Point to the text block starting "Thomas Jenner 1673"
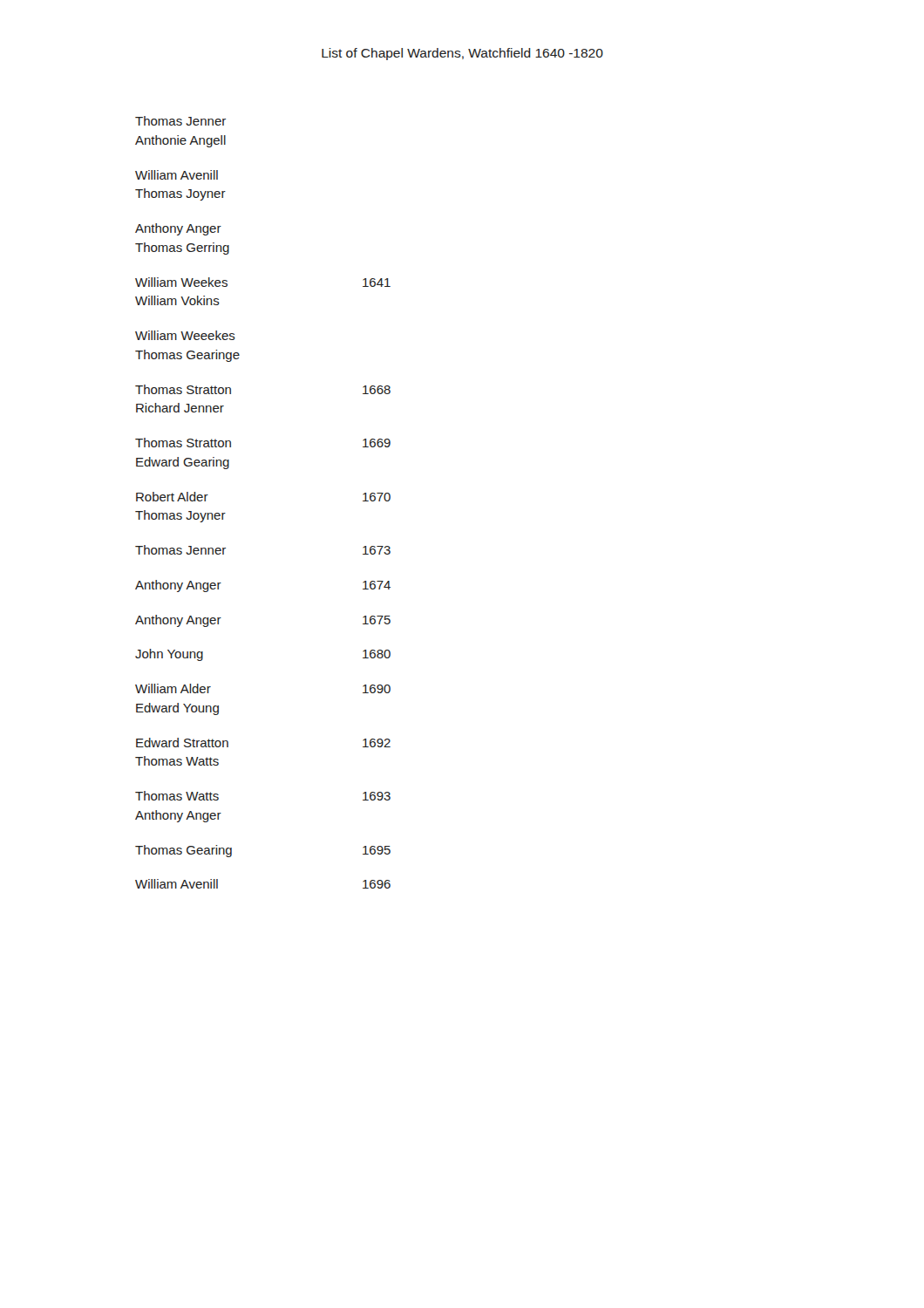 175,550
